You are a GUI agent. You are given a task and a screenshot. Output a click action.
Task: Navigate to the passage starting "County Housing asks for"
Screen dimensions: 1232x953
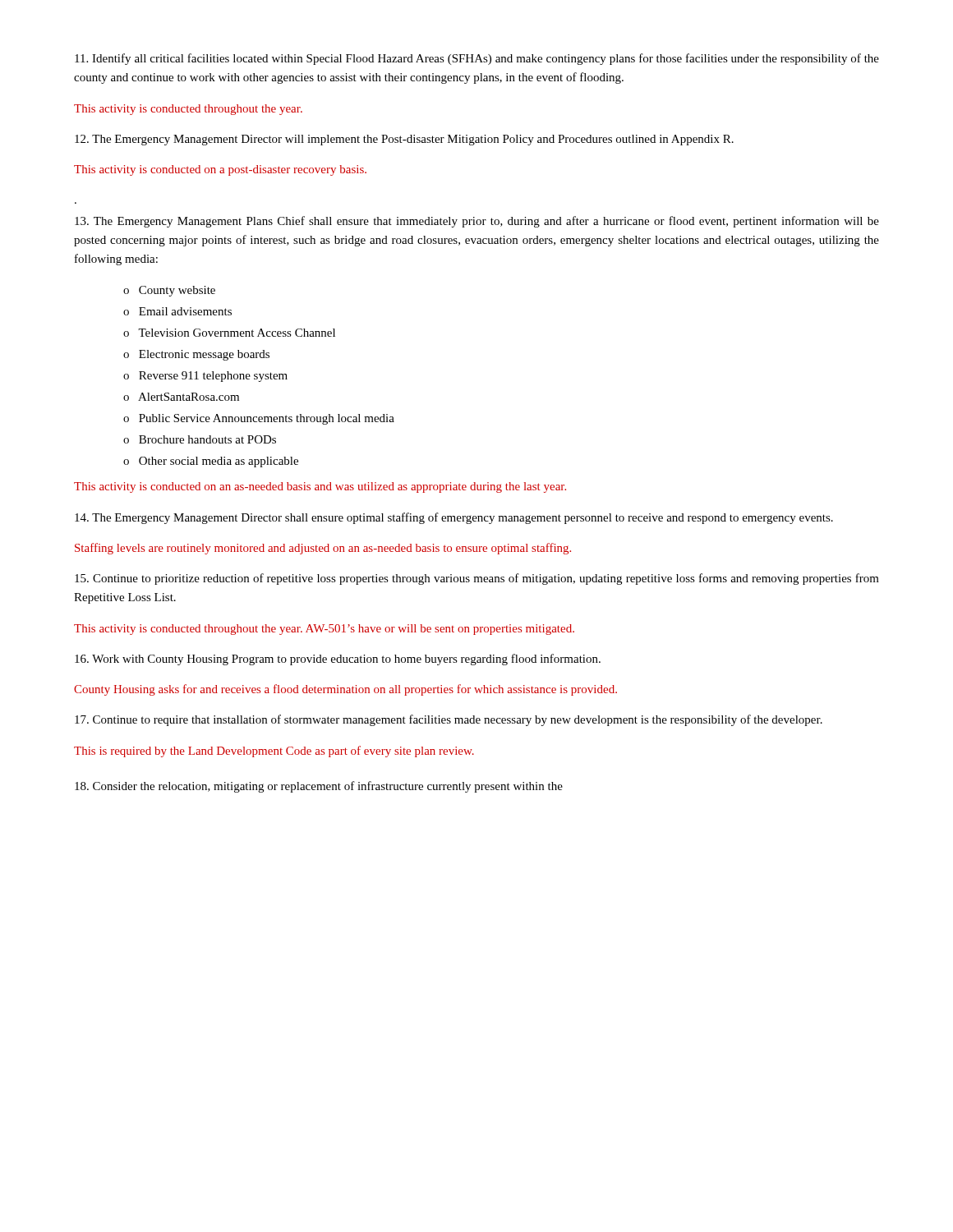pos(346,689)
